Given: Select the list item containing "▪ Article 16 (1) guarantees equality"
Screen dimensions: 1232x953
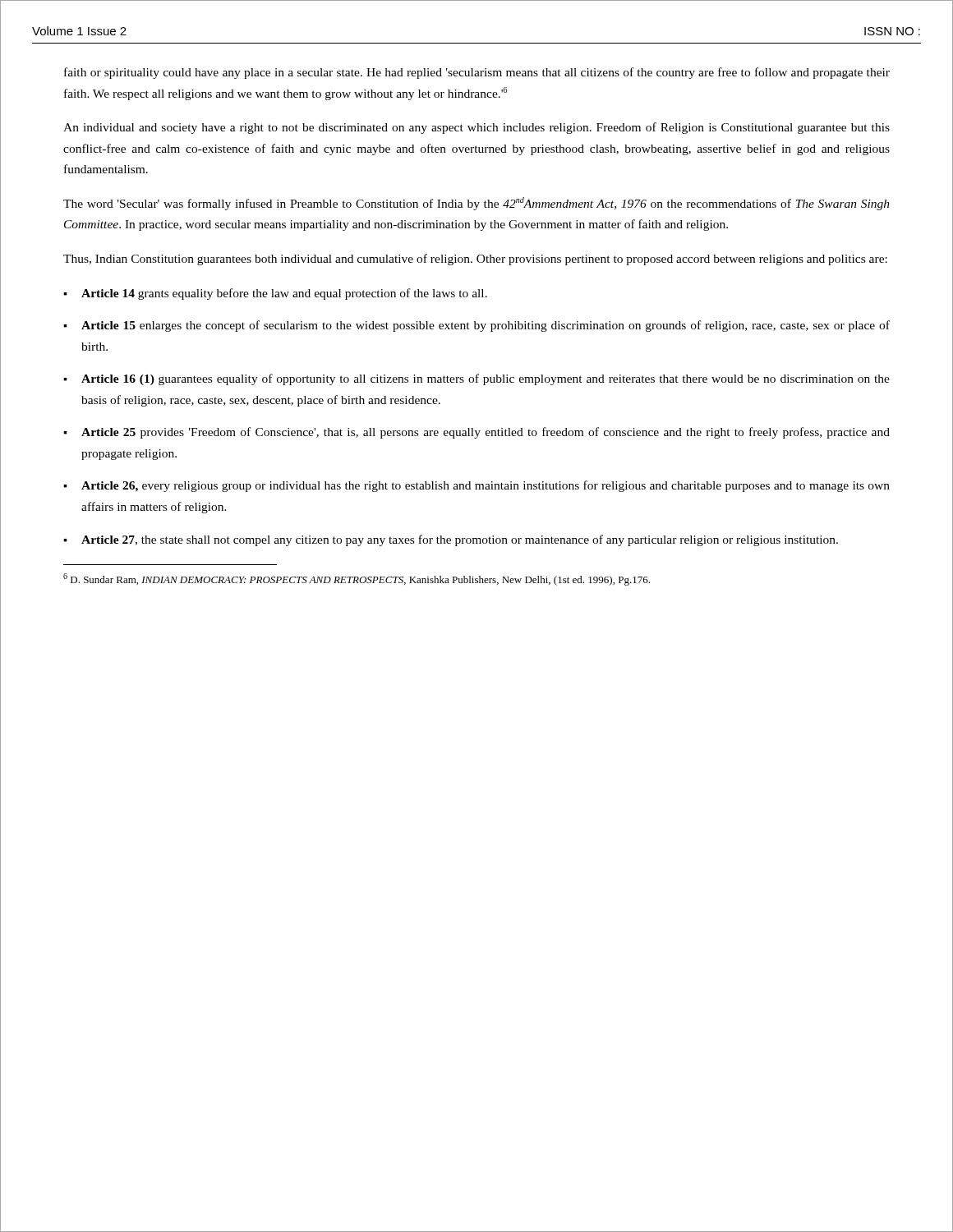Looking at the screenshot, I should click(x=476, y=389).
